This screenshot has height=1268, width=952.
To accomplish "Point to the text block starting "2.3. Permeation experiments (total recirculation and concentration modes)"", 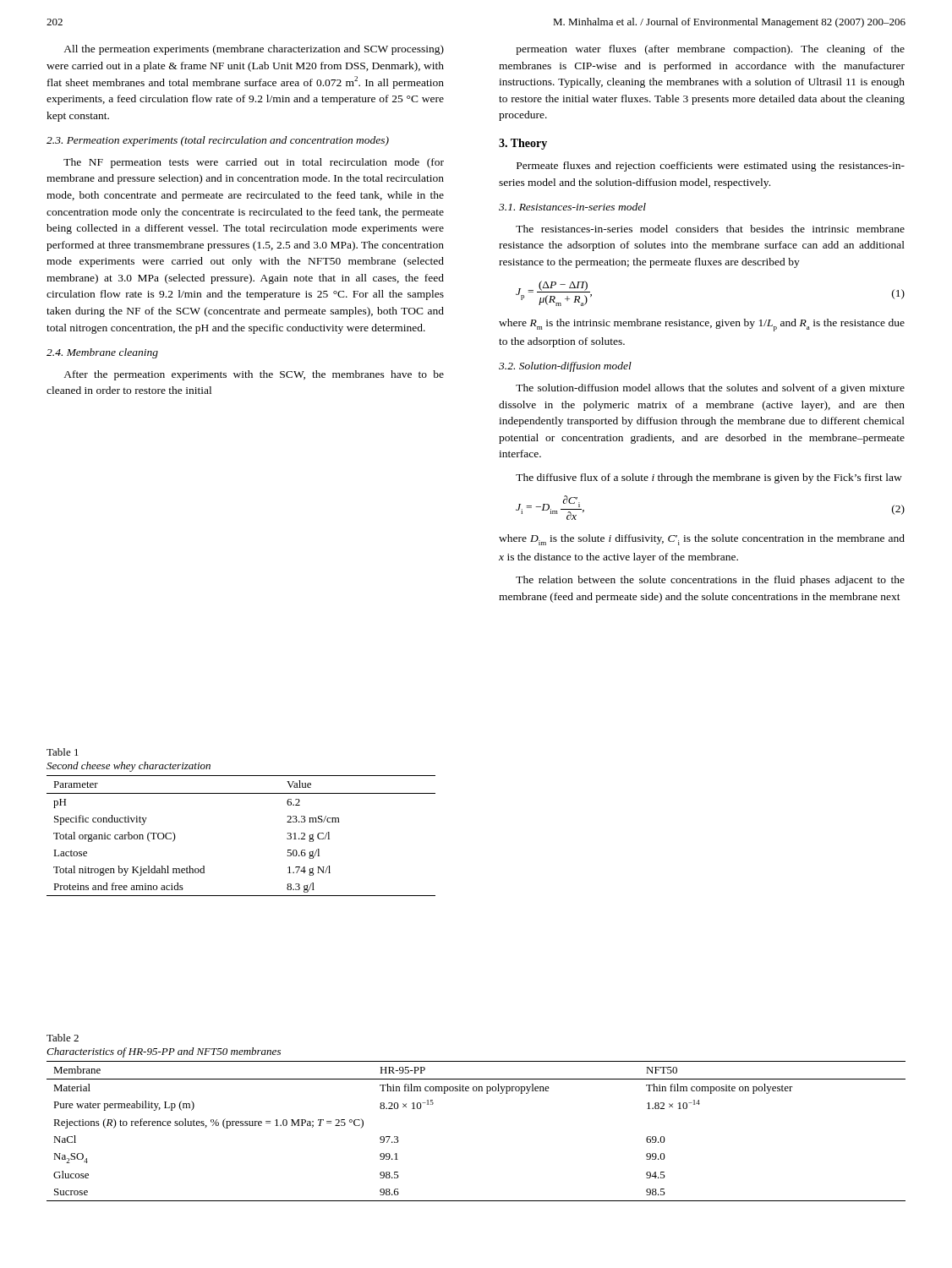I will pos(245,140).
